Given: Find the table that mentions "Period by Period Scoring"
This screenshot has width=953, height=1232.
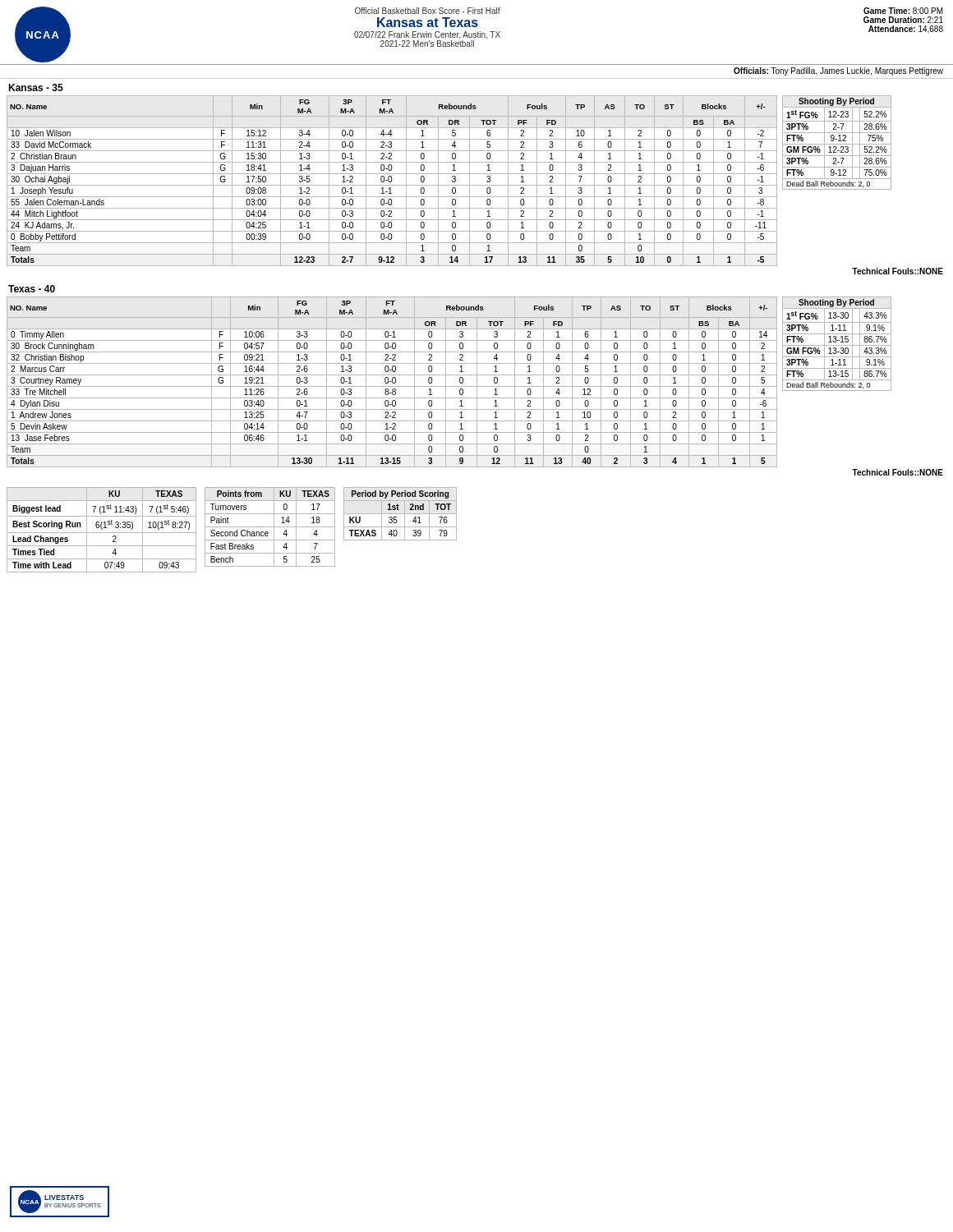Looking at the screenshot, I should tap(400, 530).
